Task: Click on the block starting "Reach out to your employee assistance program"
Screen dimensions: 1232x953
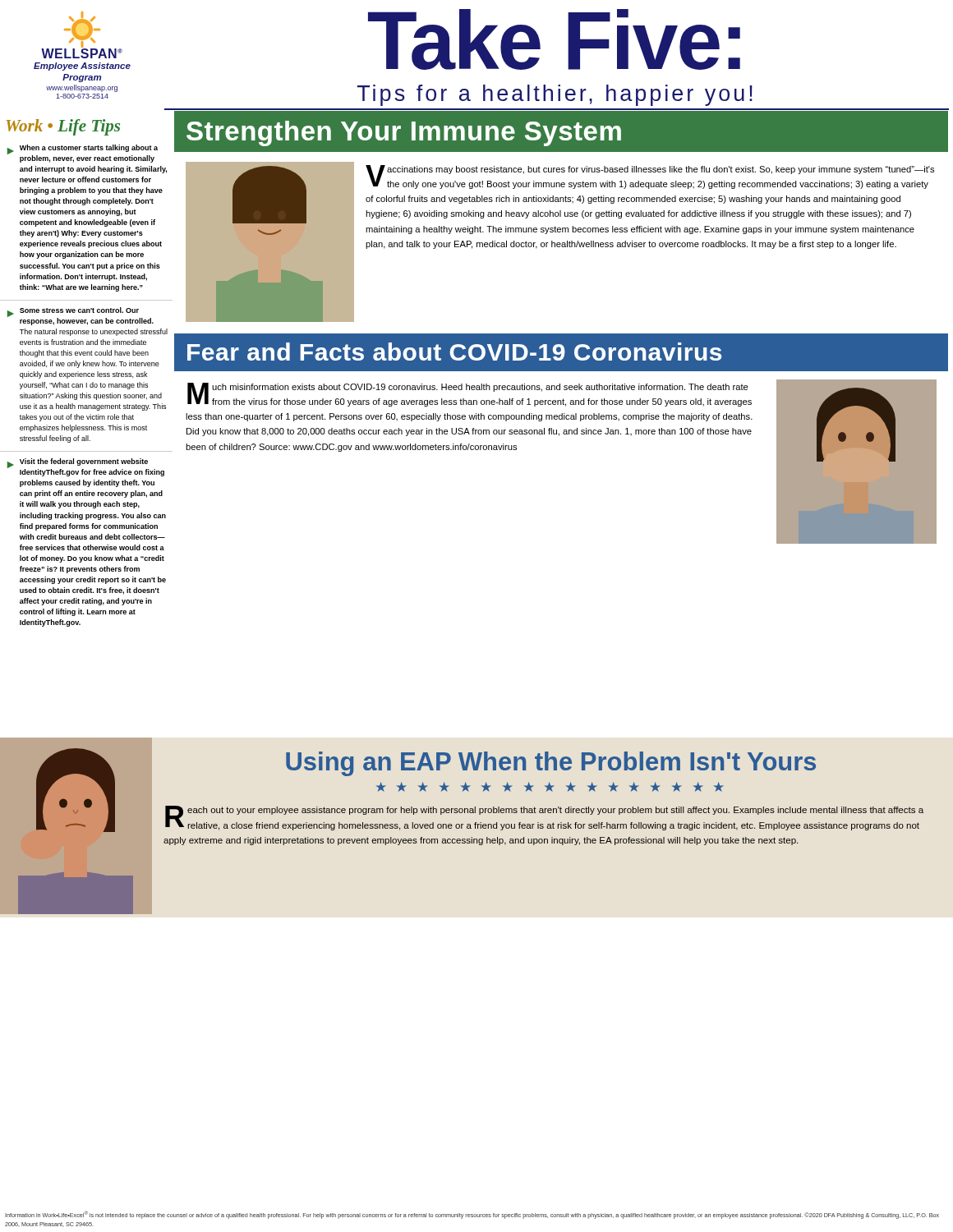Action: click(543, 824)
